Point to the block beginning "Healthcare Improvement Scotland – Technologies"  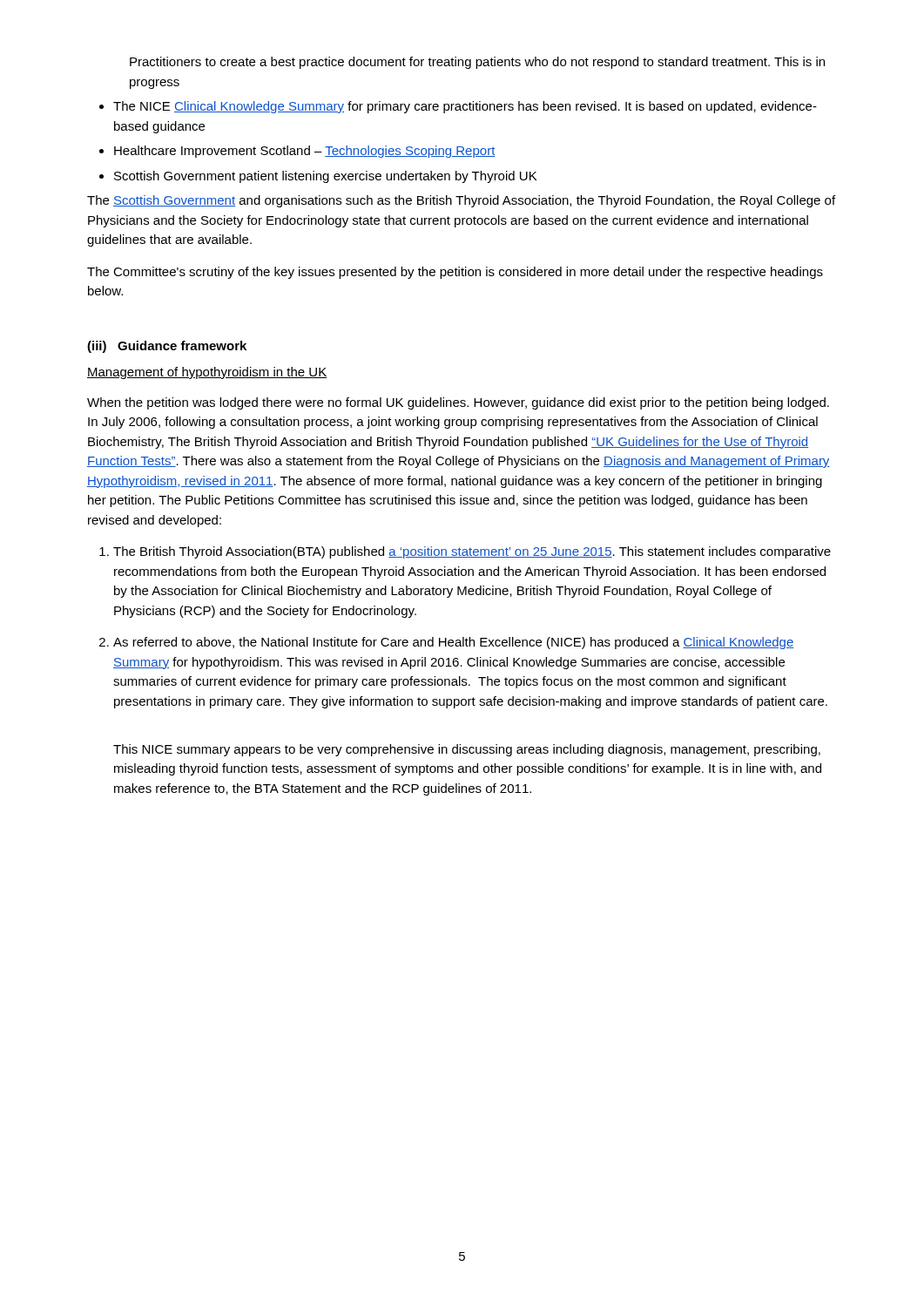(x=475, y=151)
